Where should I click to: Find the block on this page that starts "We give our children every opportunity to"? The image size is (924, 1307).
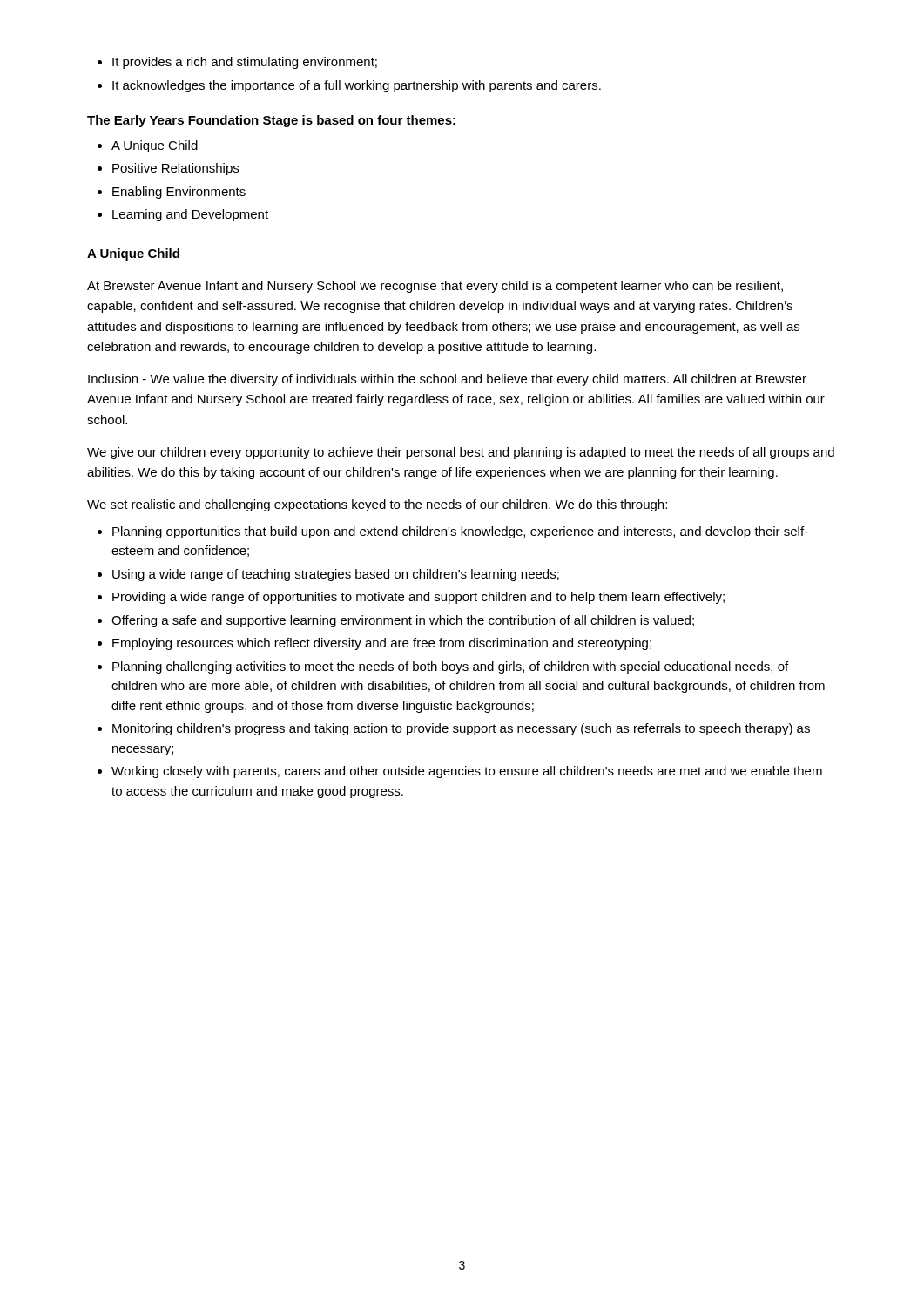[x=462, y=462]
